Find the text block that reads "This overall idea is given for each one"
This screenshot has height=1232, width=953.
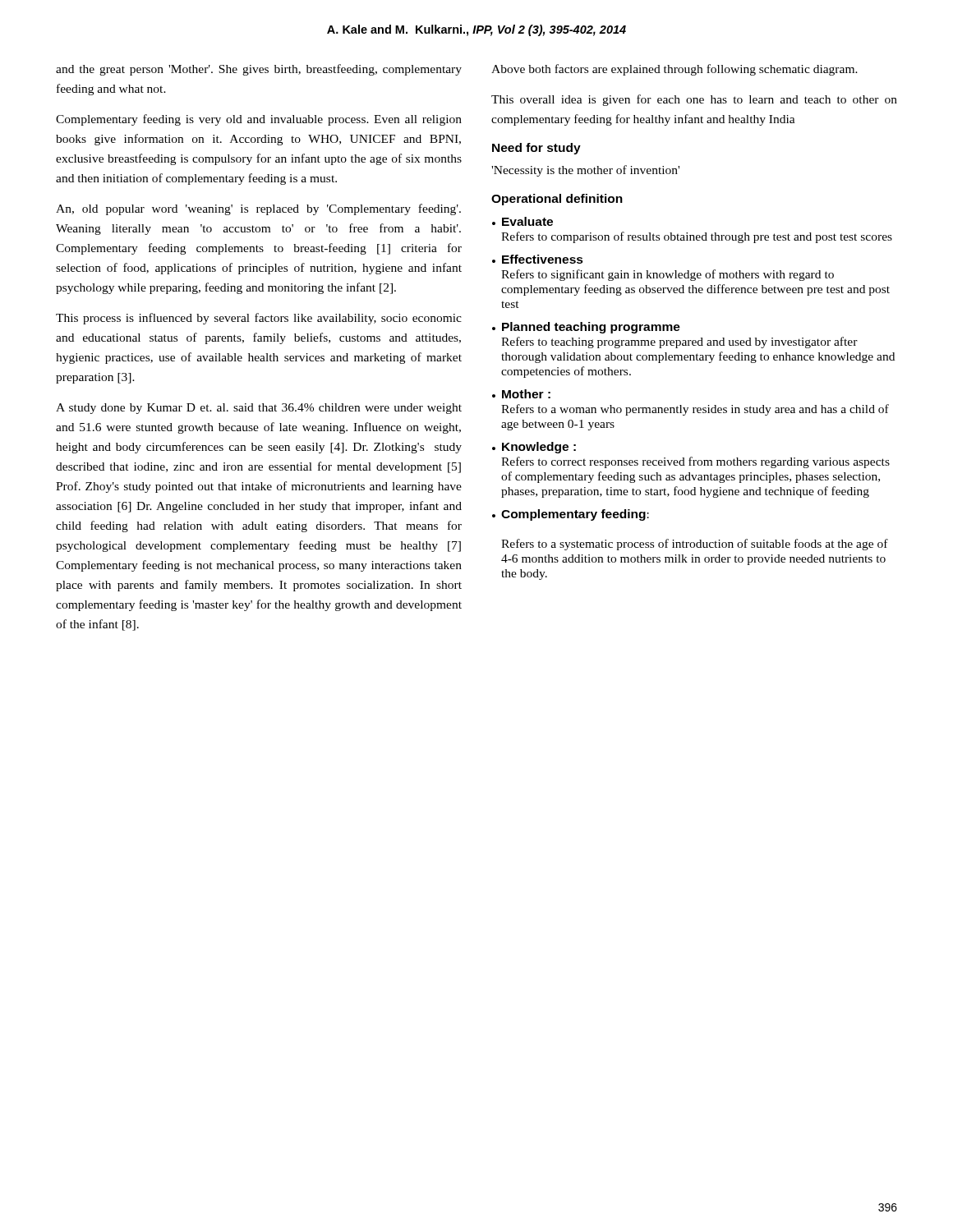pyautogui.click(x=694, y=109)
